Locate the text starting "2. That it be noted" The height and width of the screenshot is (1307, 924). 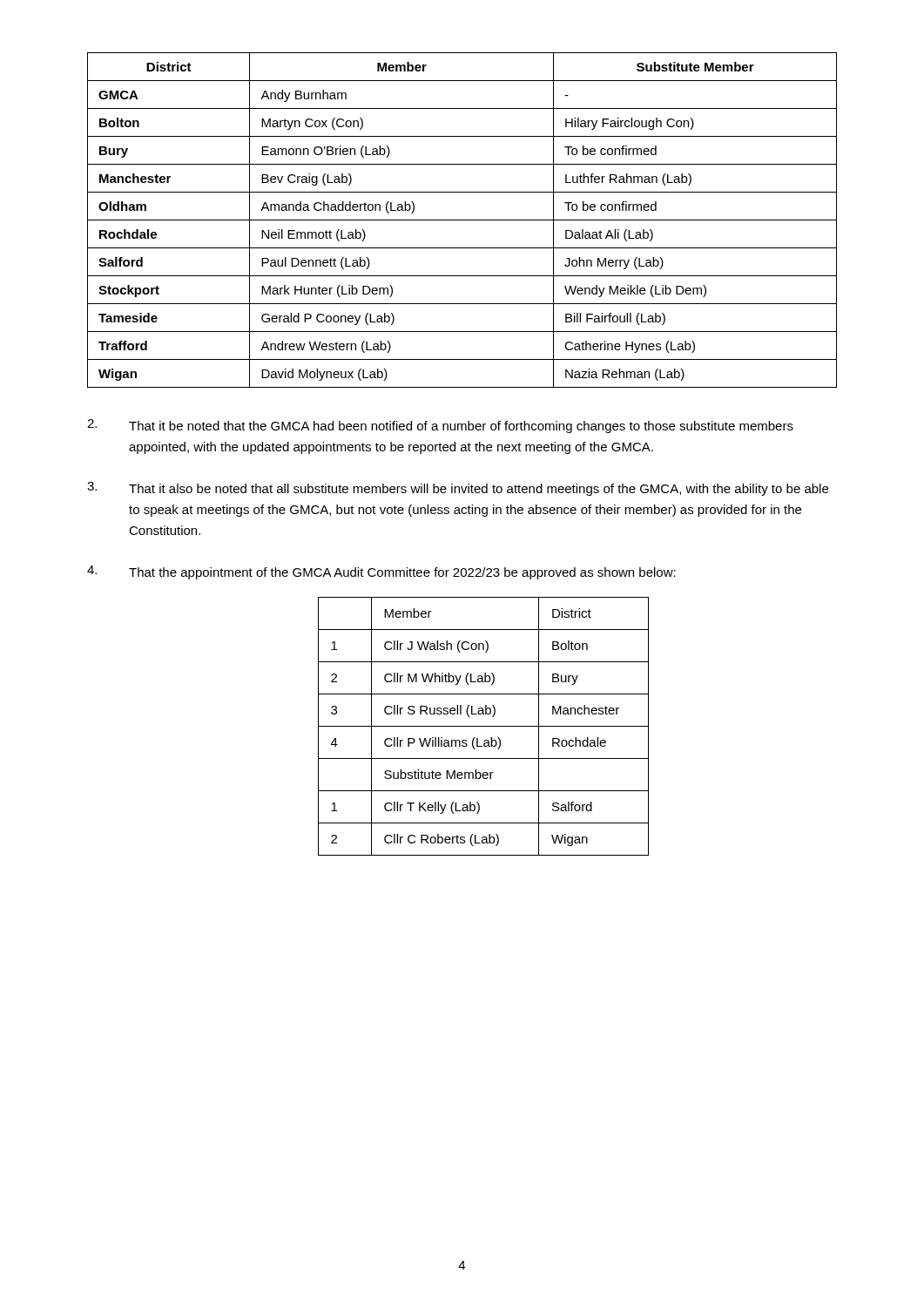pos(462,437)
